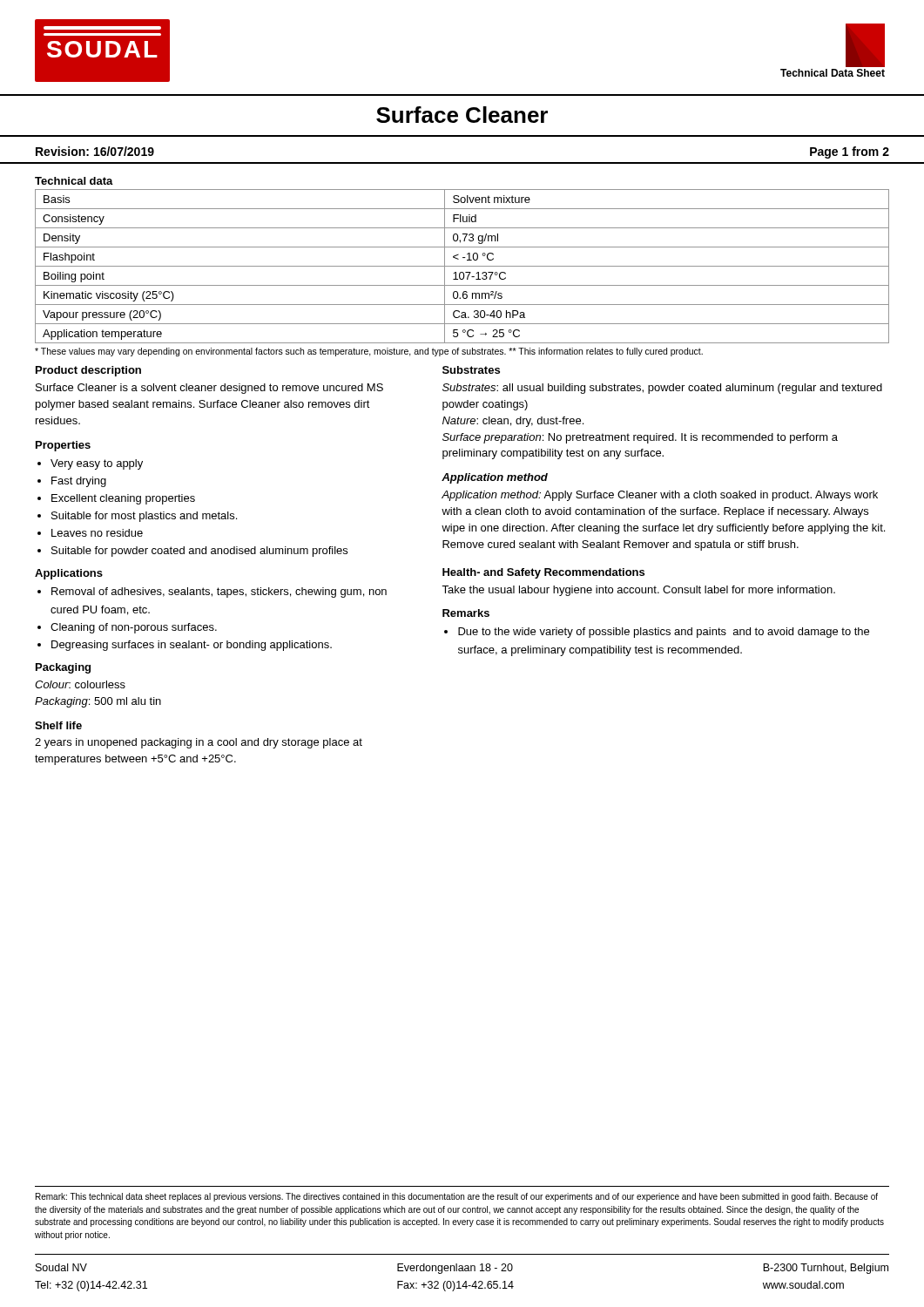This screenshot has height=1307, width=924.
Task: Select the section header that says "Product description"
Action: [x=88, y=370]
